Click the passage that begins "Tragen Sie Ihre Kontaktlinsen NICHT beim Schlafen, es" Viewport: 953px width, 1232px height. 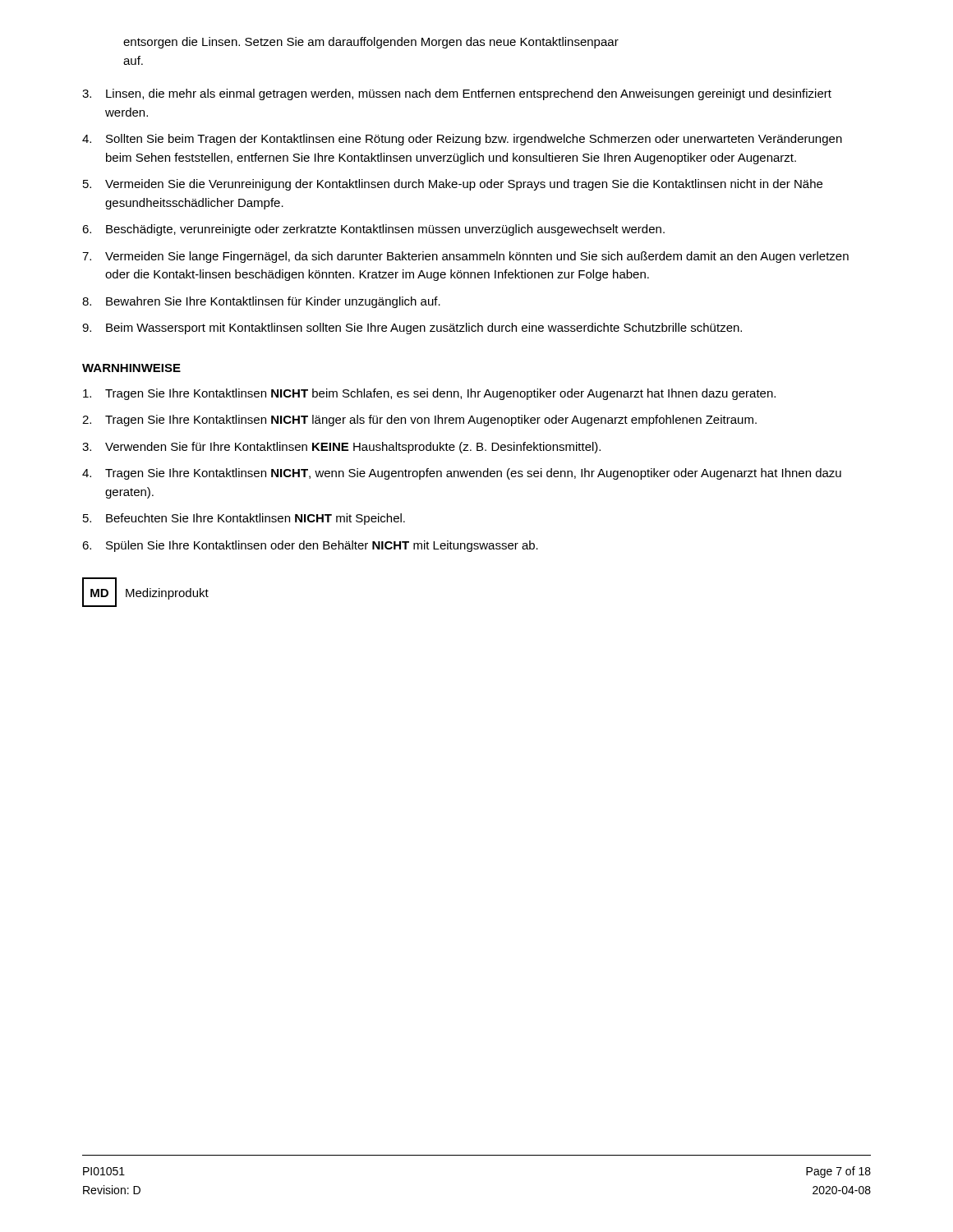(476, 393)
